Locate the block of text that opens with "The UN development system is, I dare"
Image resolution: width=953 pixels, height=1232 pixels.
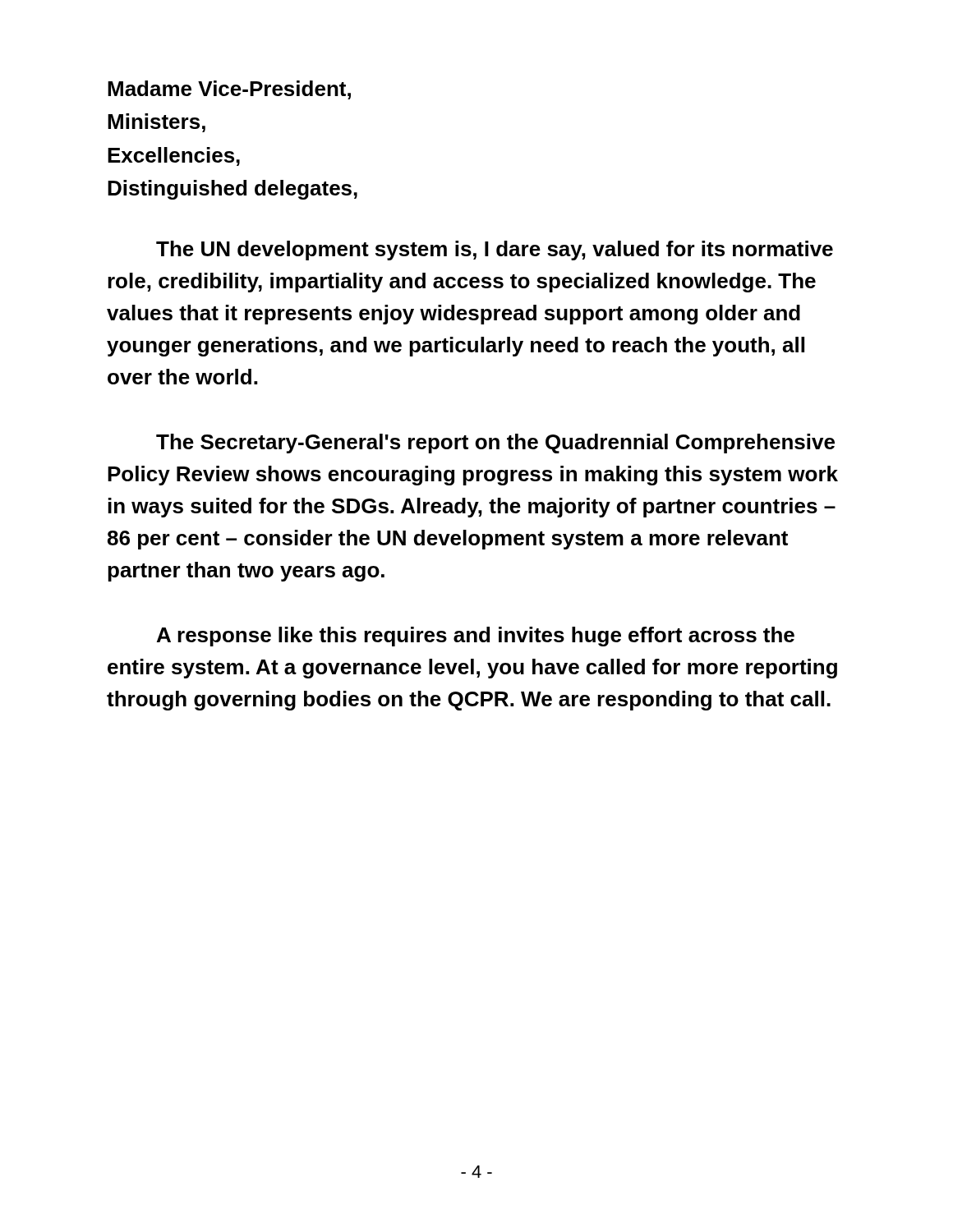[x=470, y=313]
